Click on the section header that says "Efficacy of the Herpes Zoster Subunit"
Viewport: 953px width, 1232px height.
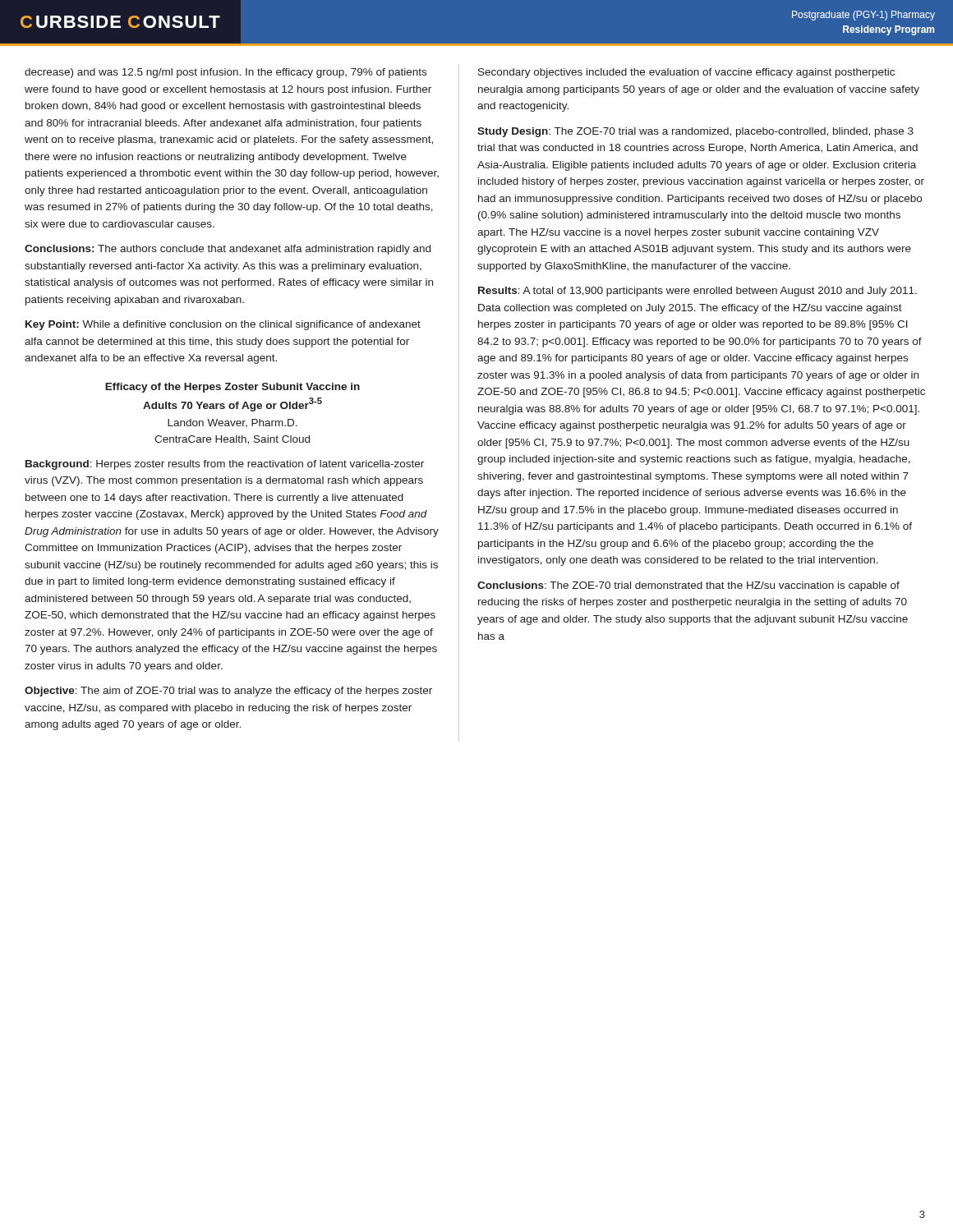[x=232, y=396]
